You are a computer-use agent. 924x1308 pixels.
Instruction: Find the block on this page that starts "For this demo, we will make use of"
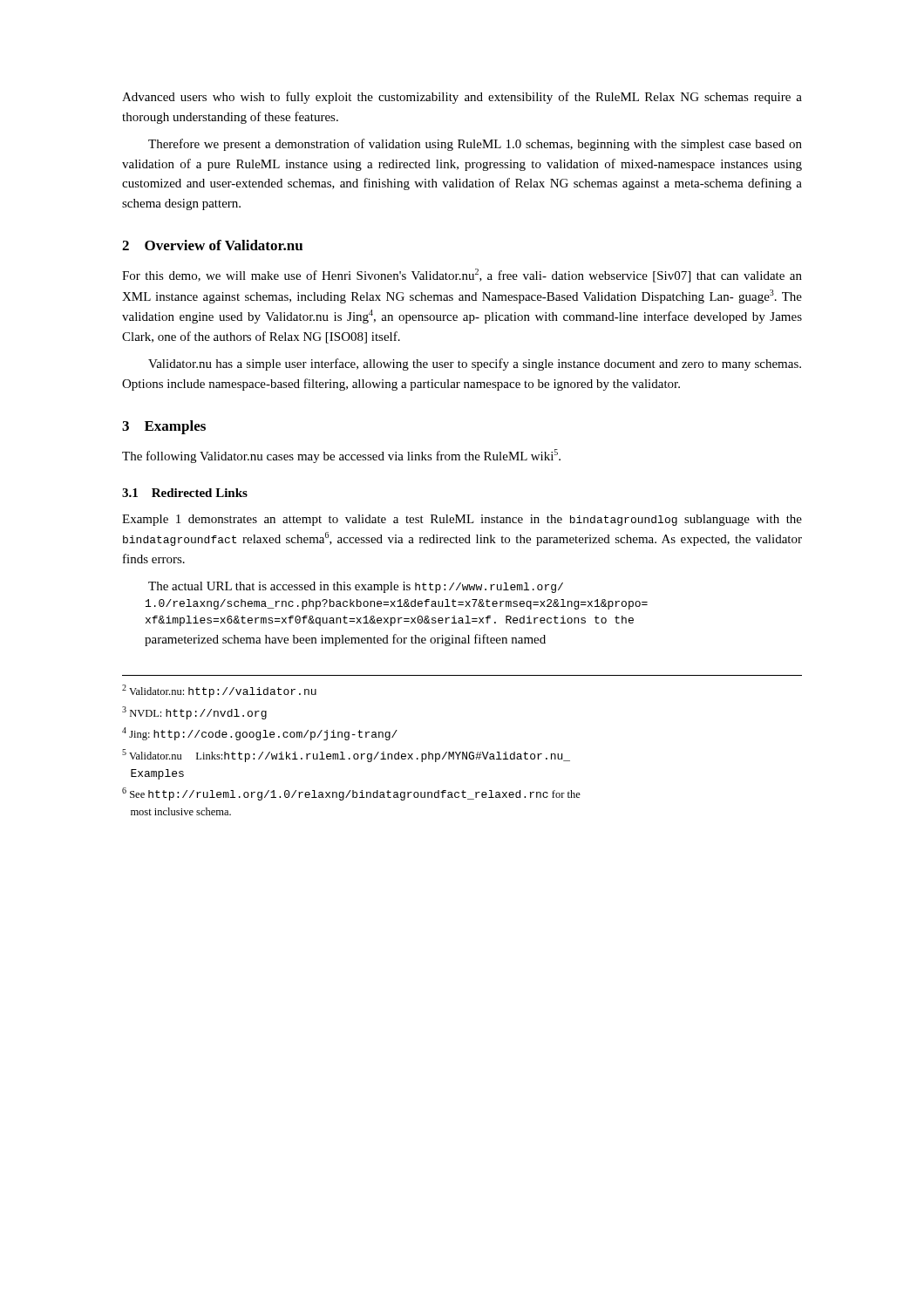[462, 329]
